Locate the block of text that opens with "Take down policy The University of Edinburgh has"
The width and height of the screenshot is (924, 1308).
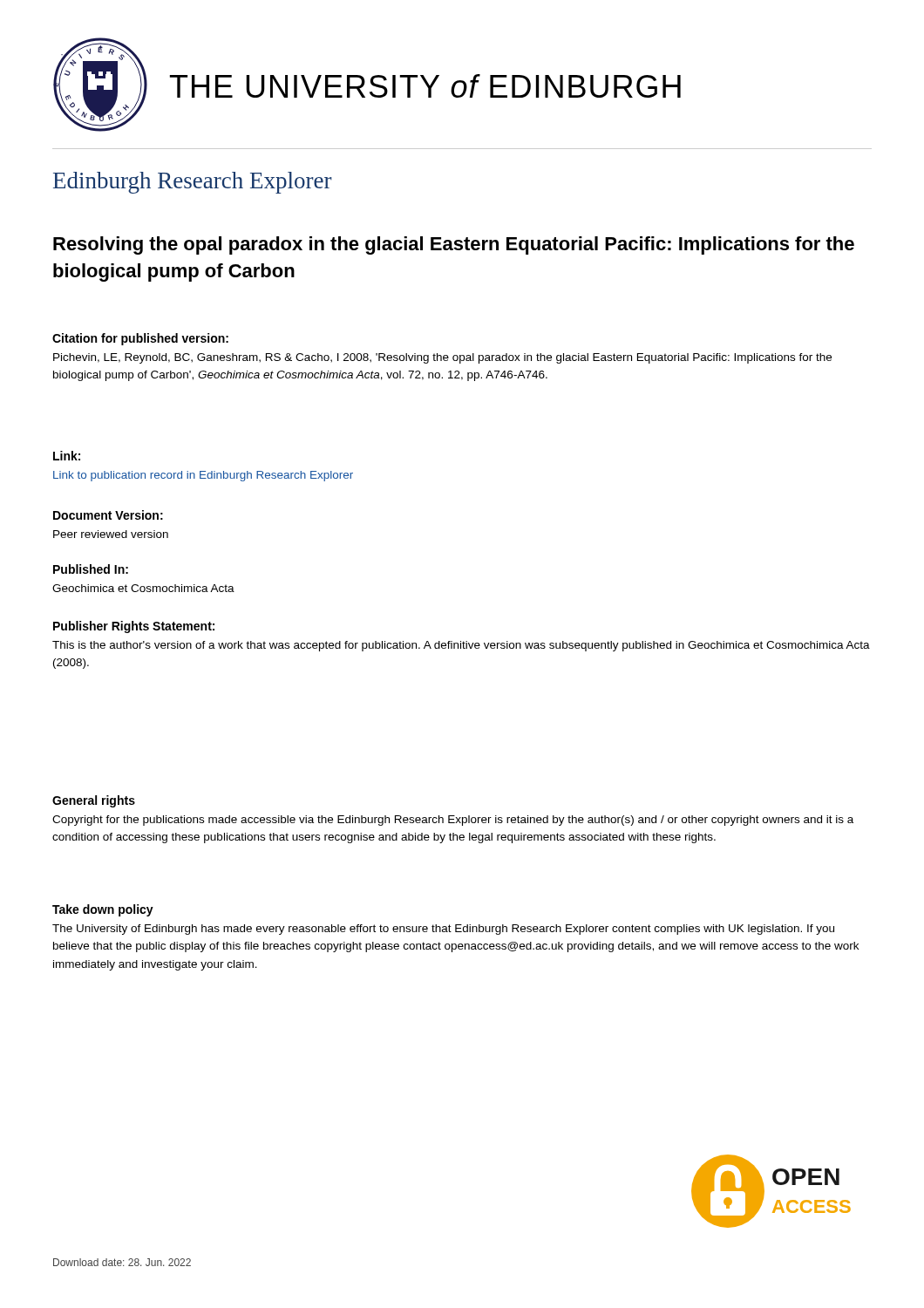[462, 938]
